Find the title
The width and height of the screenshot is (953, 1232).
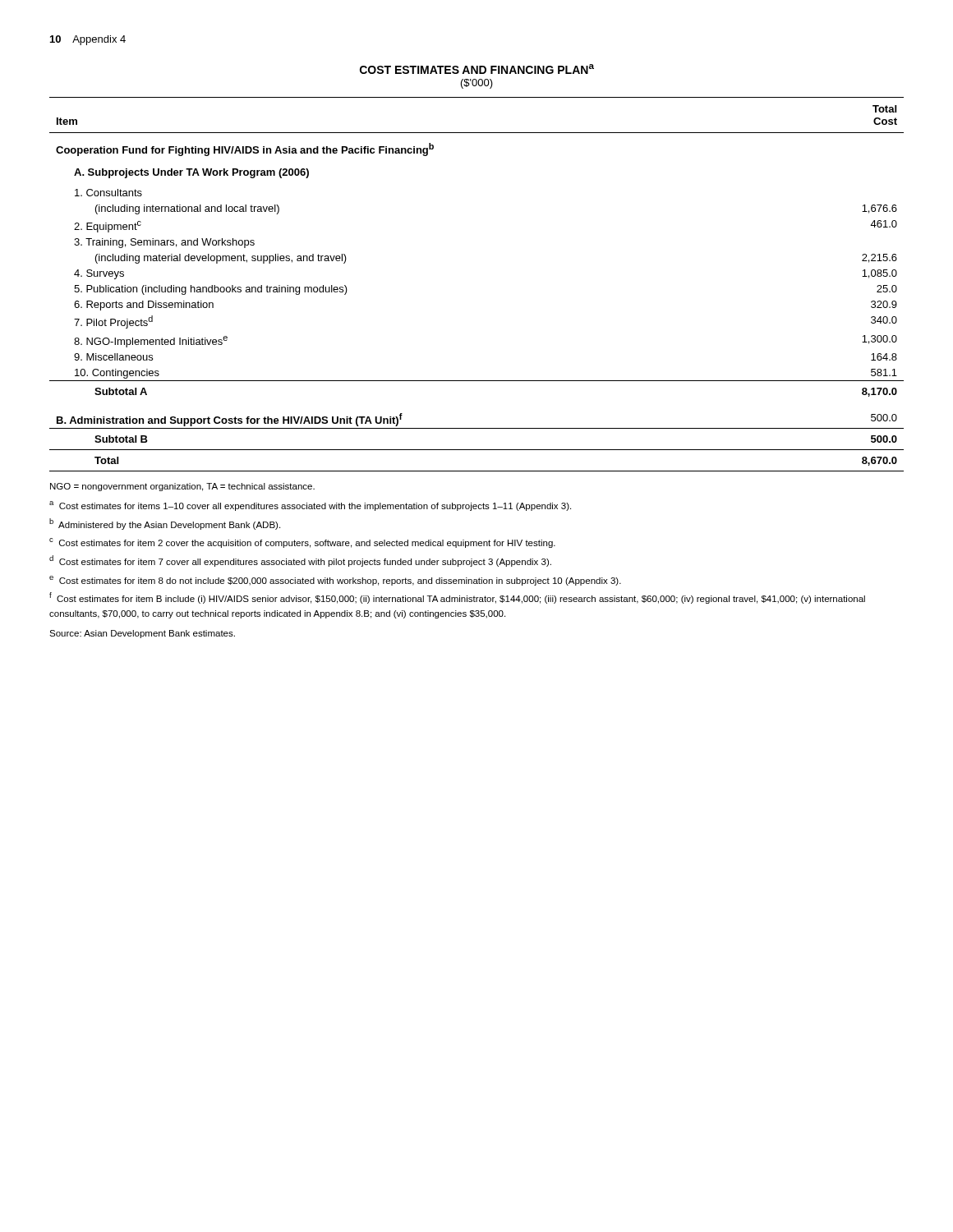tap(476, 74)
